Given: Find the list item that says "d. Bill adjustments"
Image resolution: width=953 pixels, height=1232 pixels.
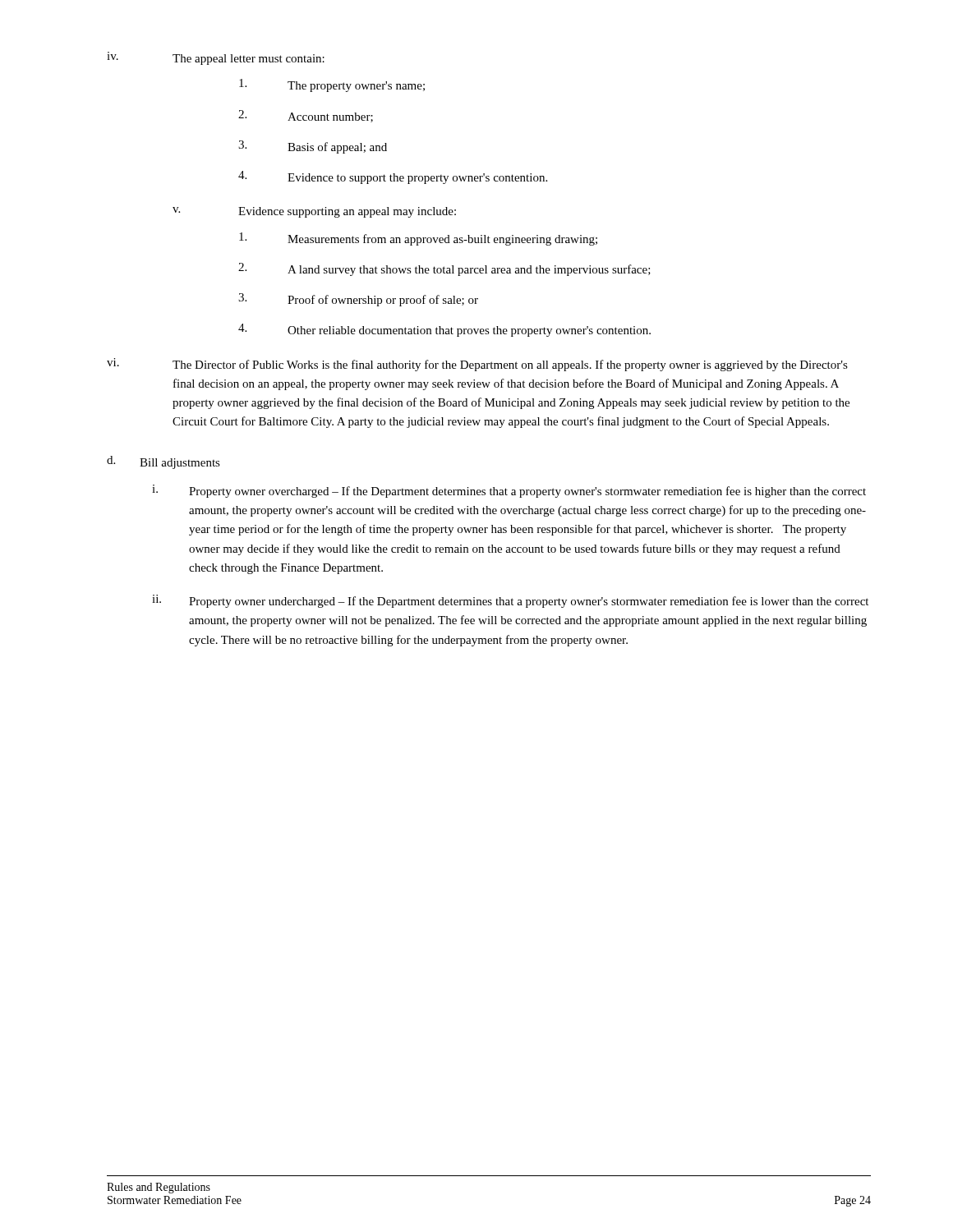Looking at the screenshot, I should click(x=163, y=462).
